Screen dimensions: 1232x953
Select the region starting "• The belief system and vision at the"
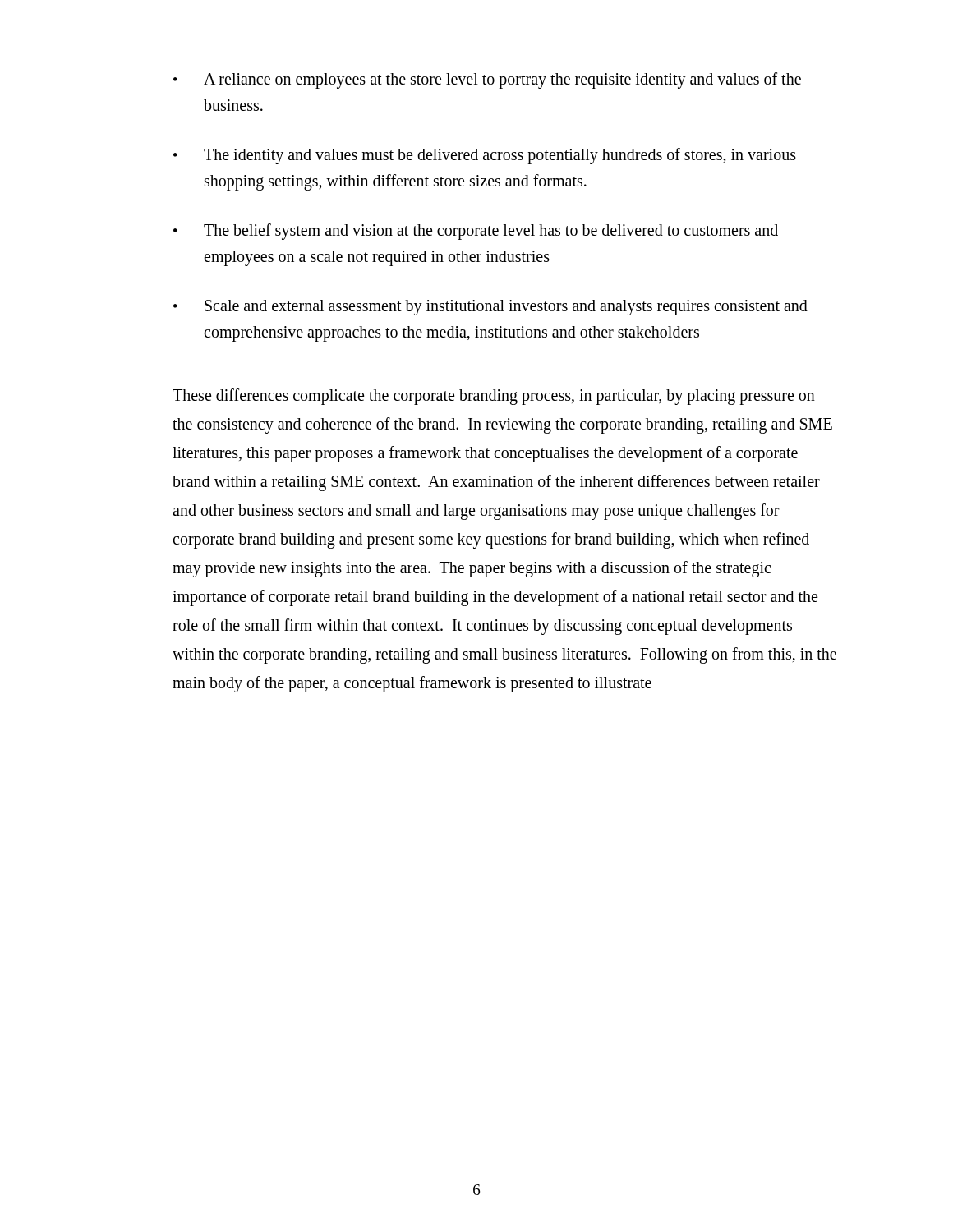(505, 243)
